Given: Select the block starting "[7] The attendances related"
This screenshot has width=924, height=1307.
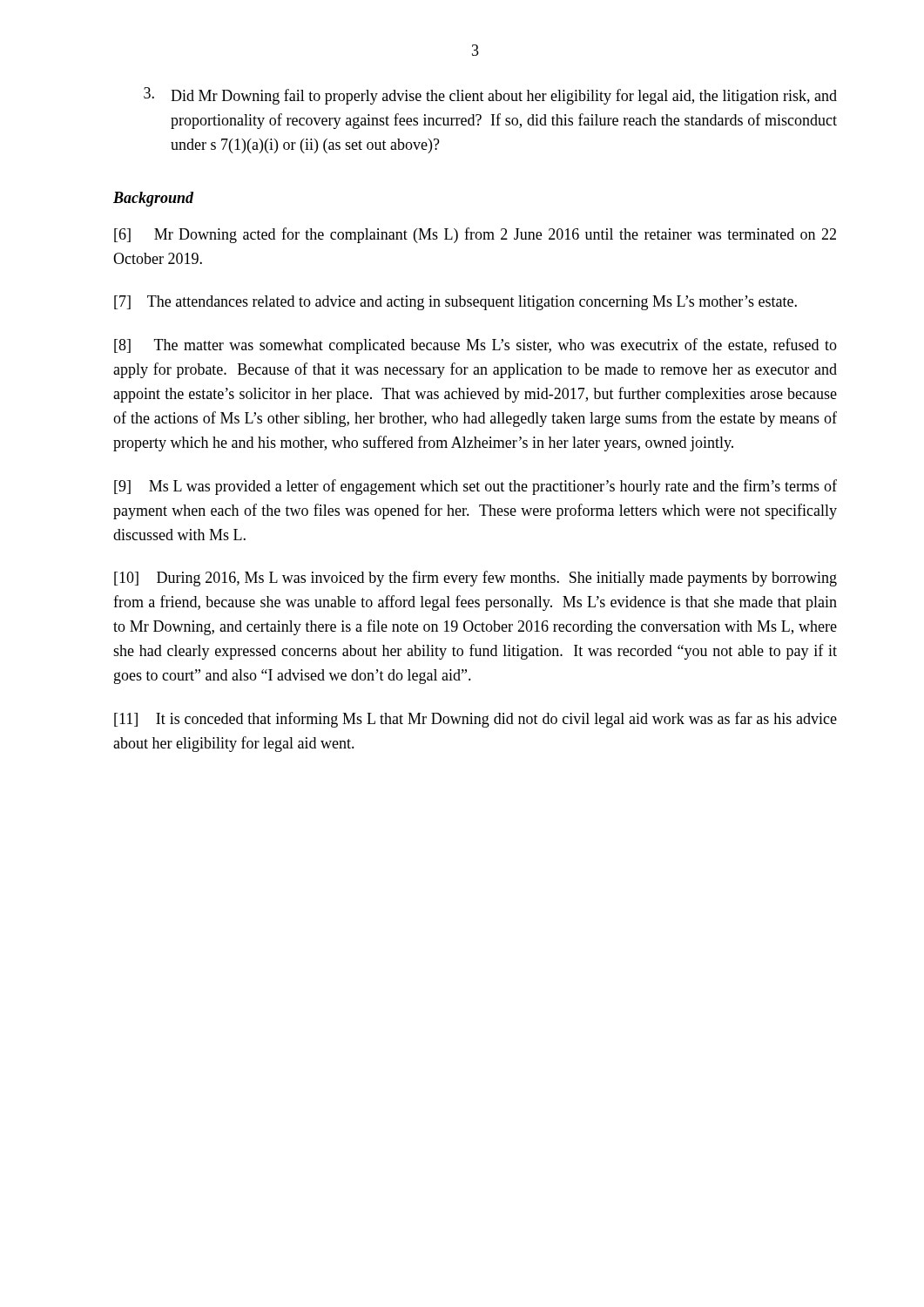Looking at the screenshot, I should (455, 302).
